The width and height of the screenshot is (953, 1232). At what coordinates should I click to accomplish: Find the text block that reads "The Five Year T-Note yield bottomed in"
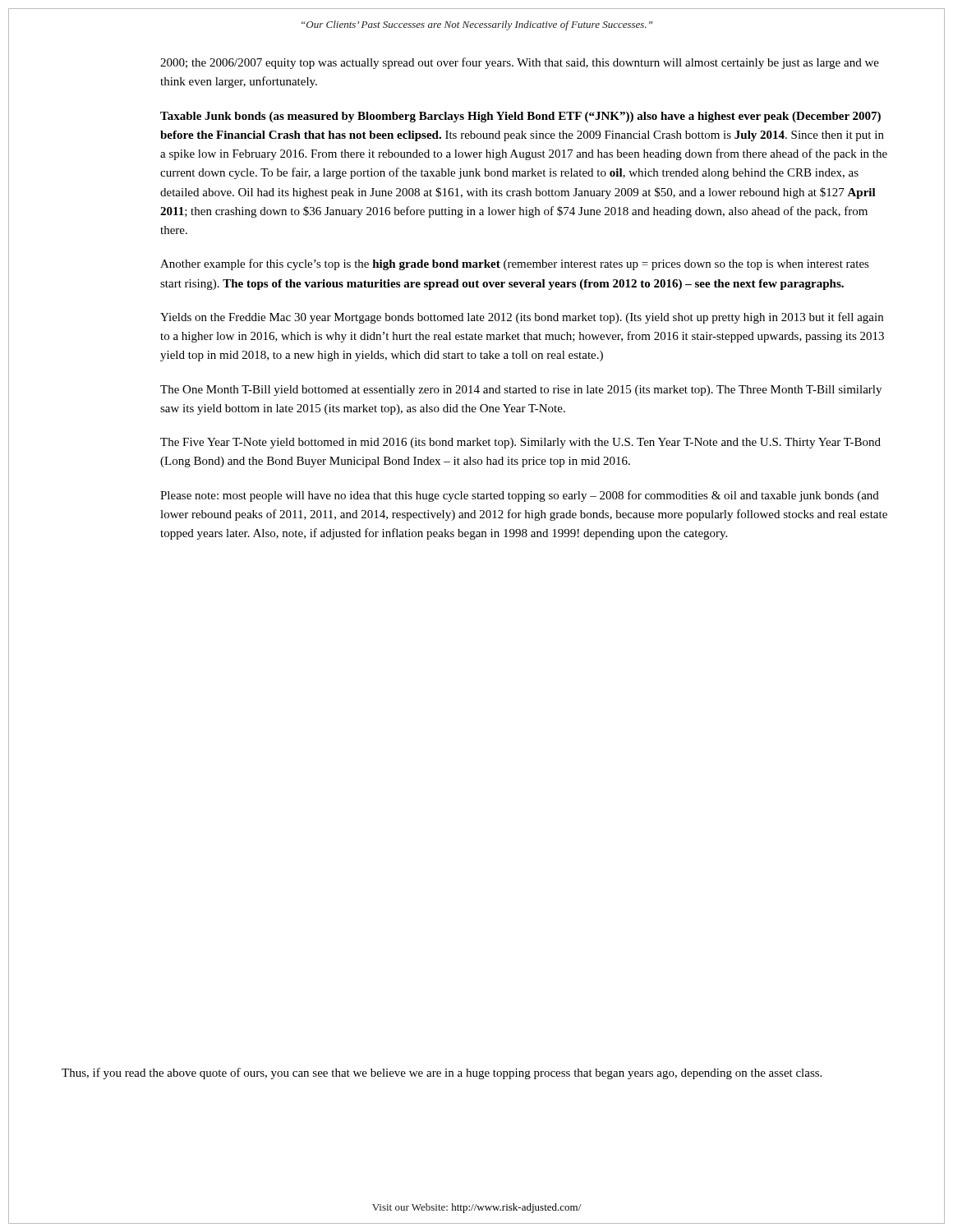point(520,451)
